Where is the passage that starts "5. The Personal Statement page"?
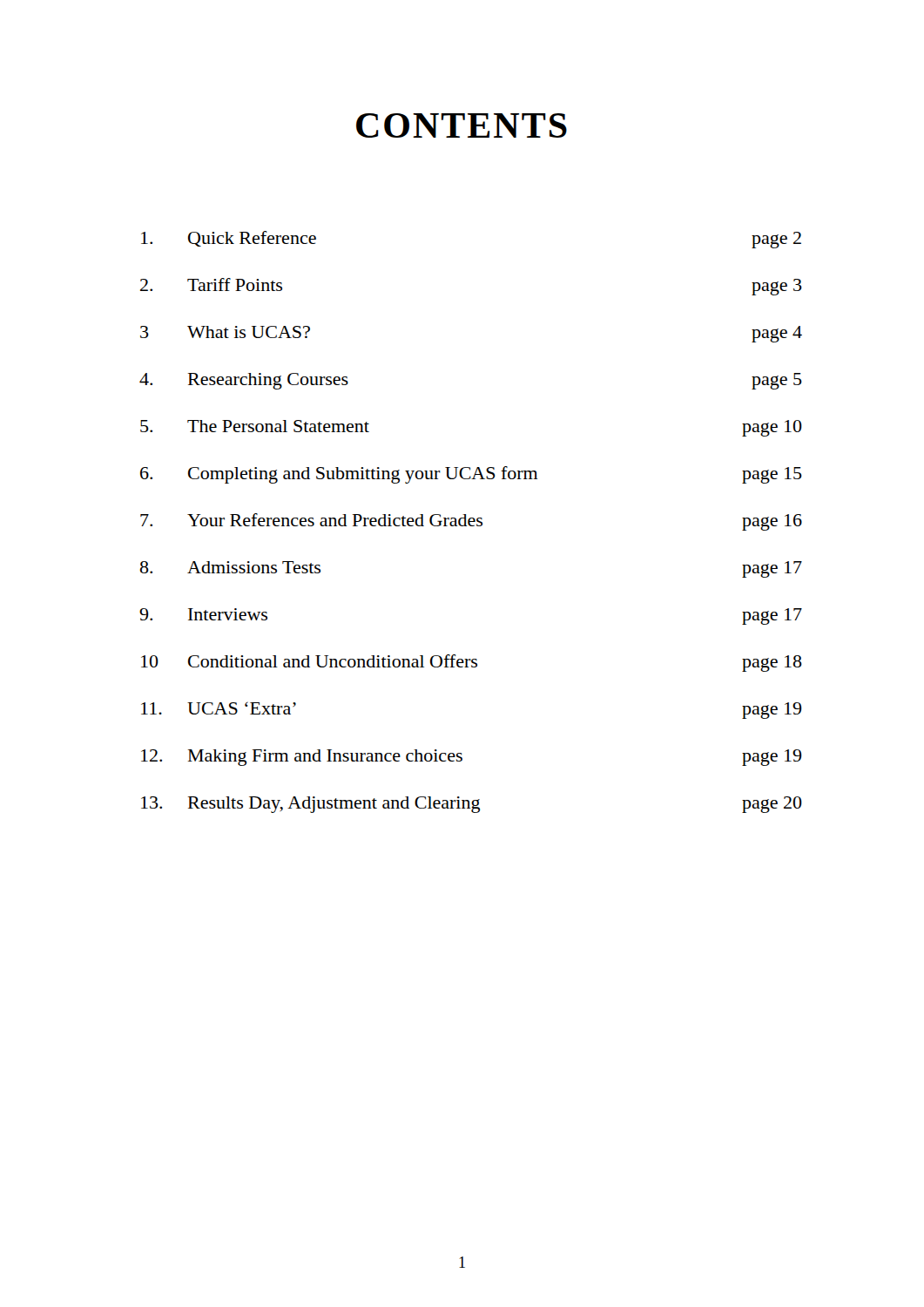Image resolution: width=924 pixels, height=1307 pixels. (x=281, y=428)
